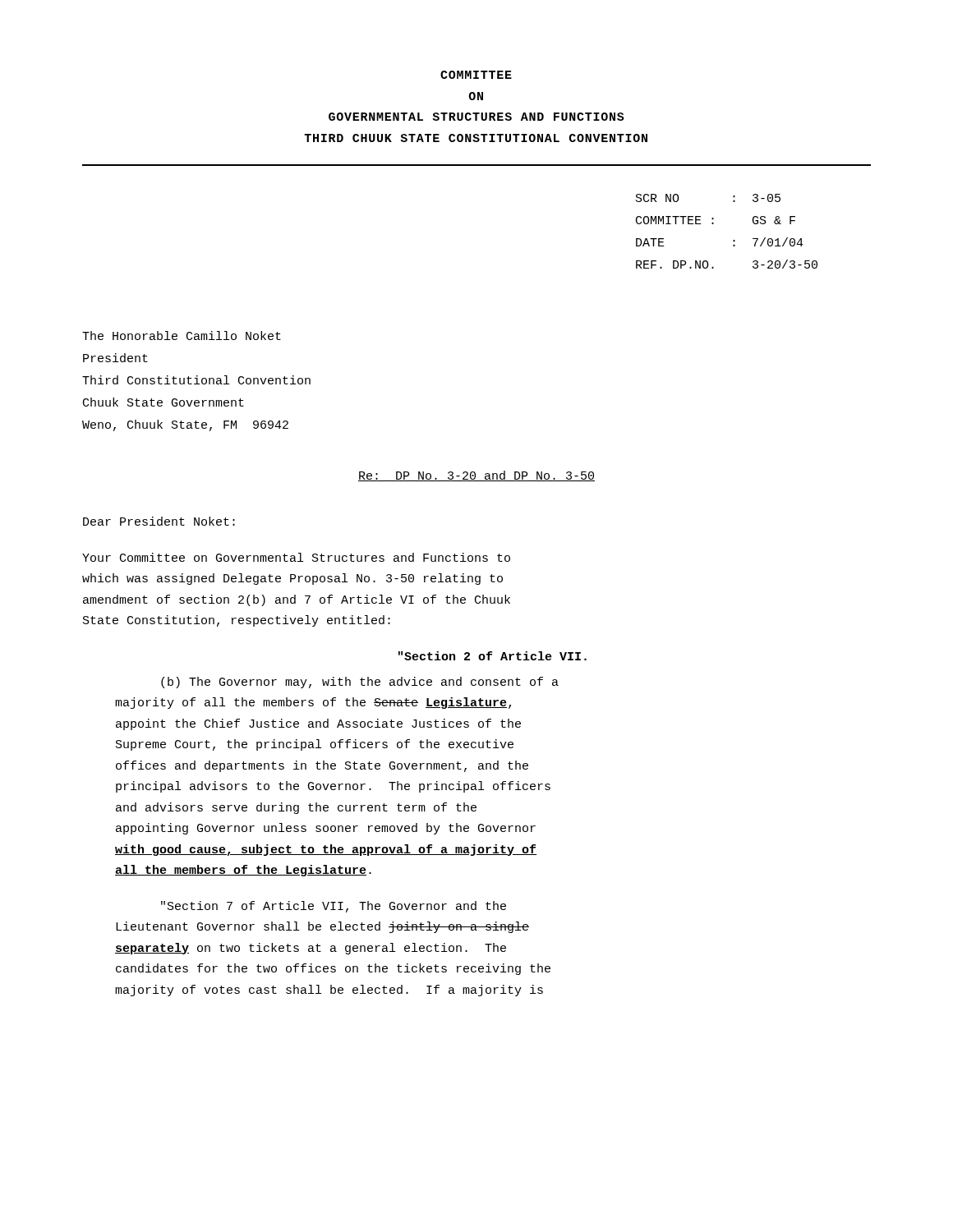Find the text block with the text "(b) The Governor may,"
The height and width of the screenshot is (1232, 953).
337,777
